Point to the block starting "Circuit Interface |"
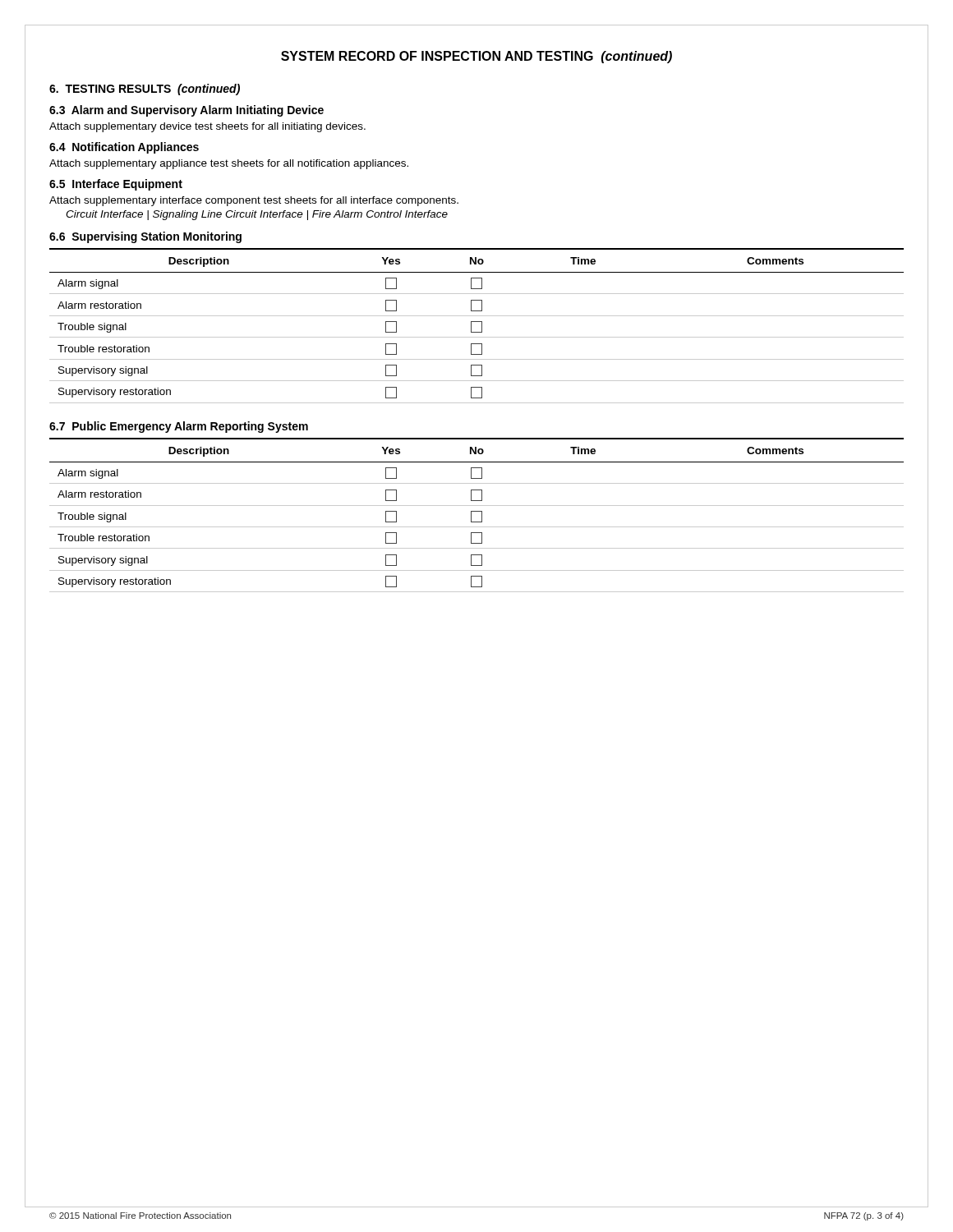953x1232 pixels. click(x=257, y=214)
